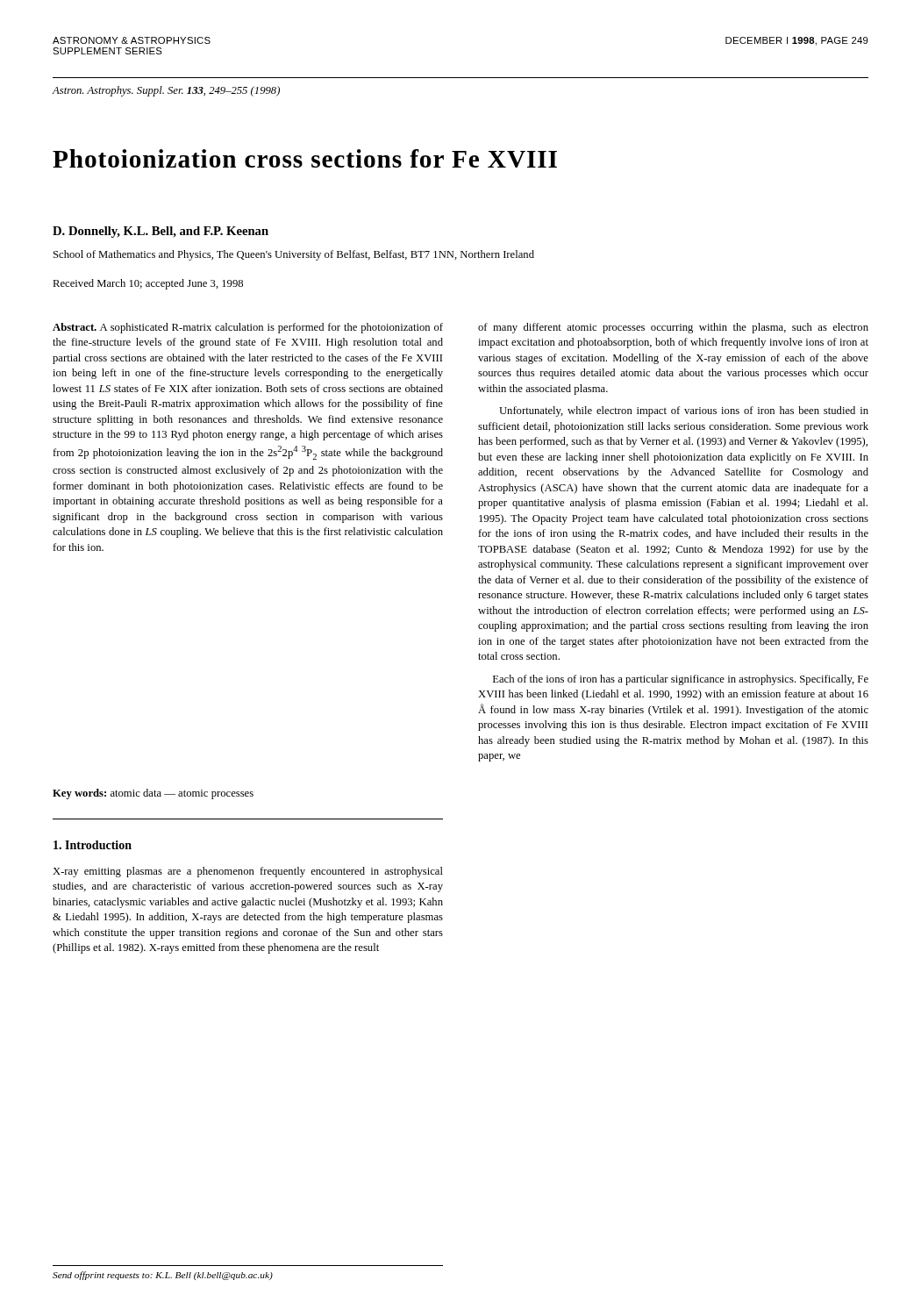
Task: Find the text block starting "Photoionization cross sections"
Action: (306, 159)
